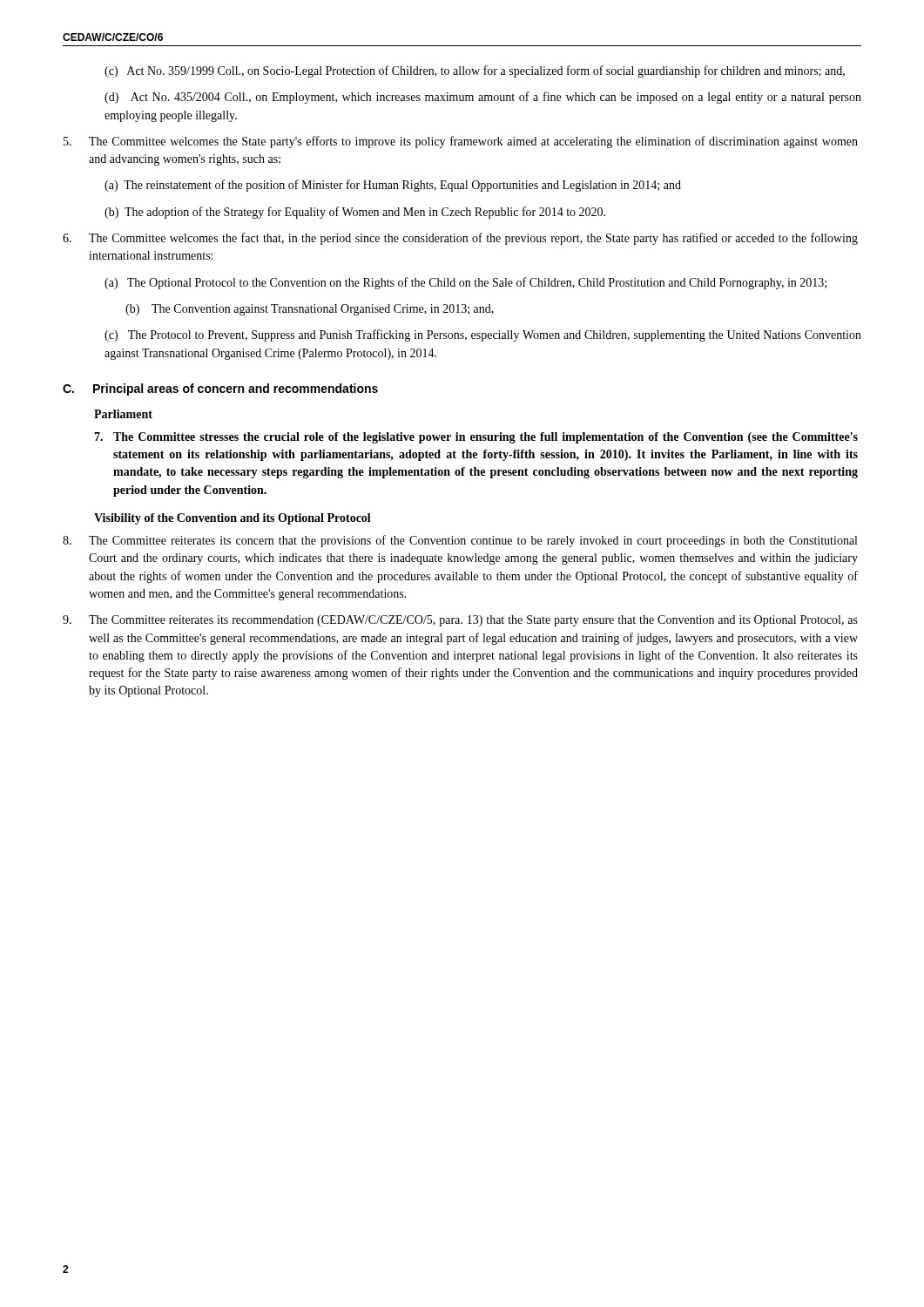Click the passage that begins "The Committee reiterates its recommendation (CEDAW/C/CZE/CO/5,"
The image size is (924, 1307).
click(x=462, y=656)
